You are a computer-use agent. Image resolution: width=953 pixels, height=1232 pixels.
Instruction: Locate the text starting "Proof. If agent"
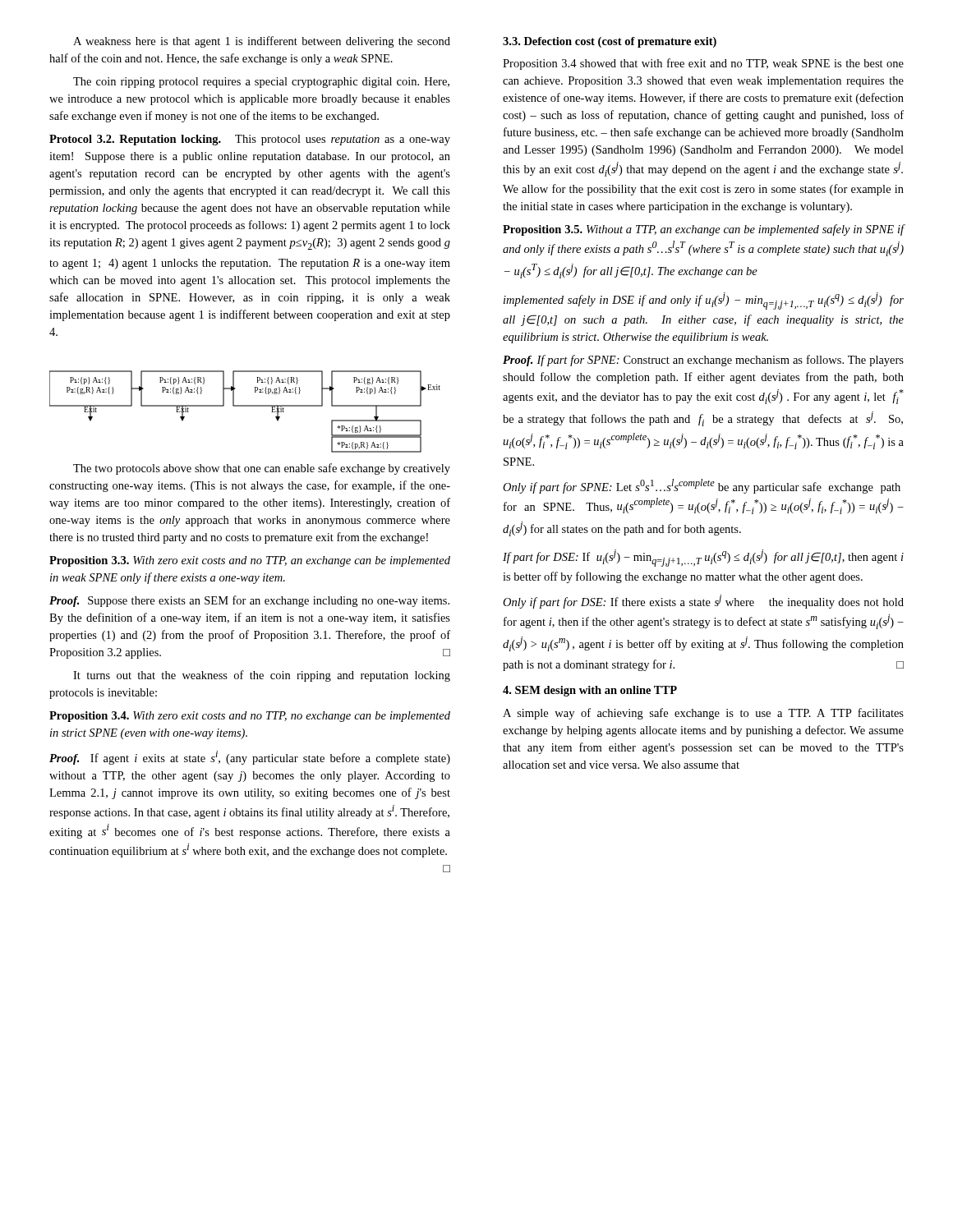coord(250,804)
